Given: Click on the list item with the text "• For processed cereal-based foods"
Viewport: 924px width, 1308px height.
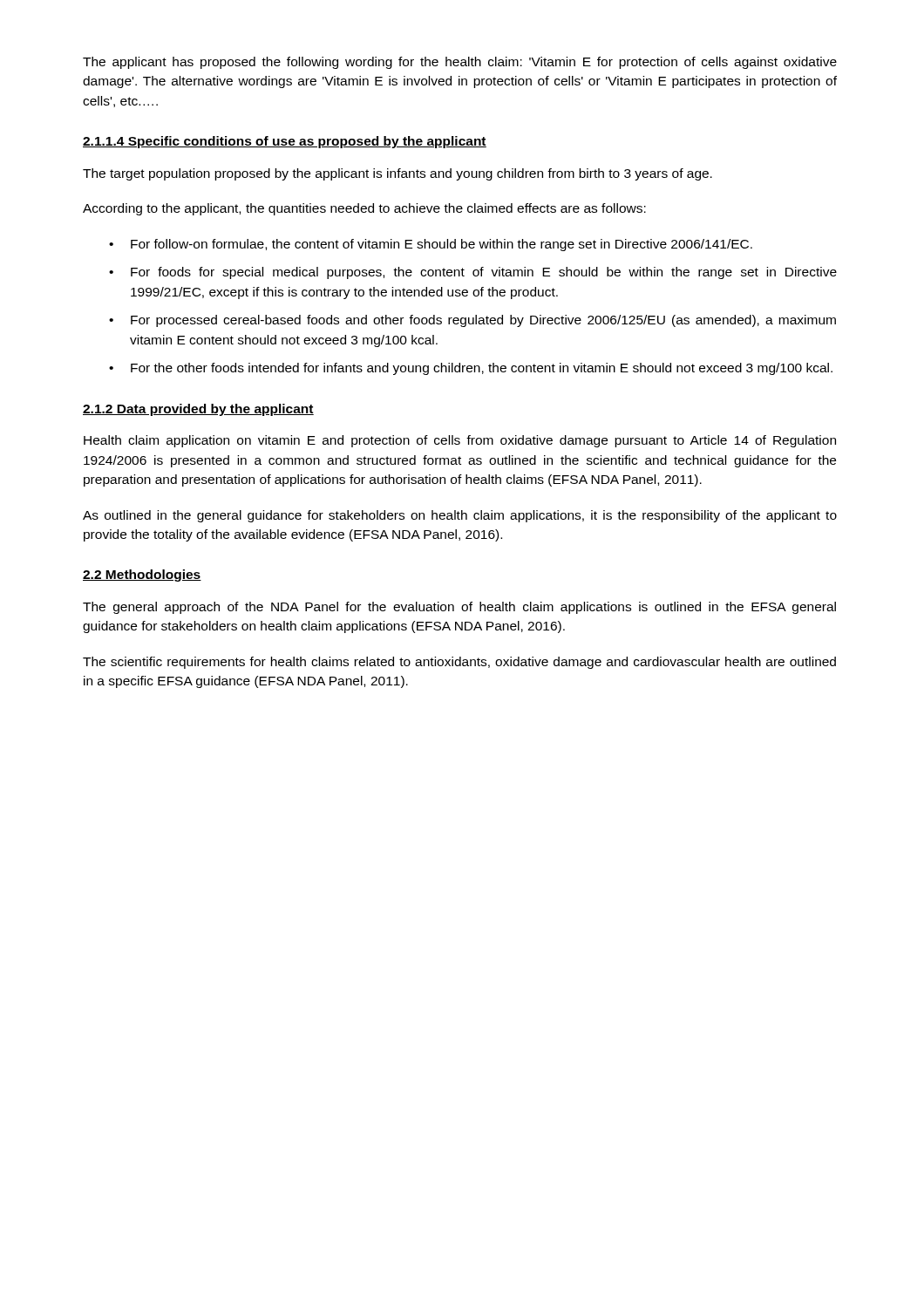Looking at the screenshot, I should pyautogui.click(x=473, y=330).
